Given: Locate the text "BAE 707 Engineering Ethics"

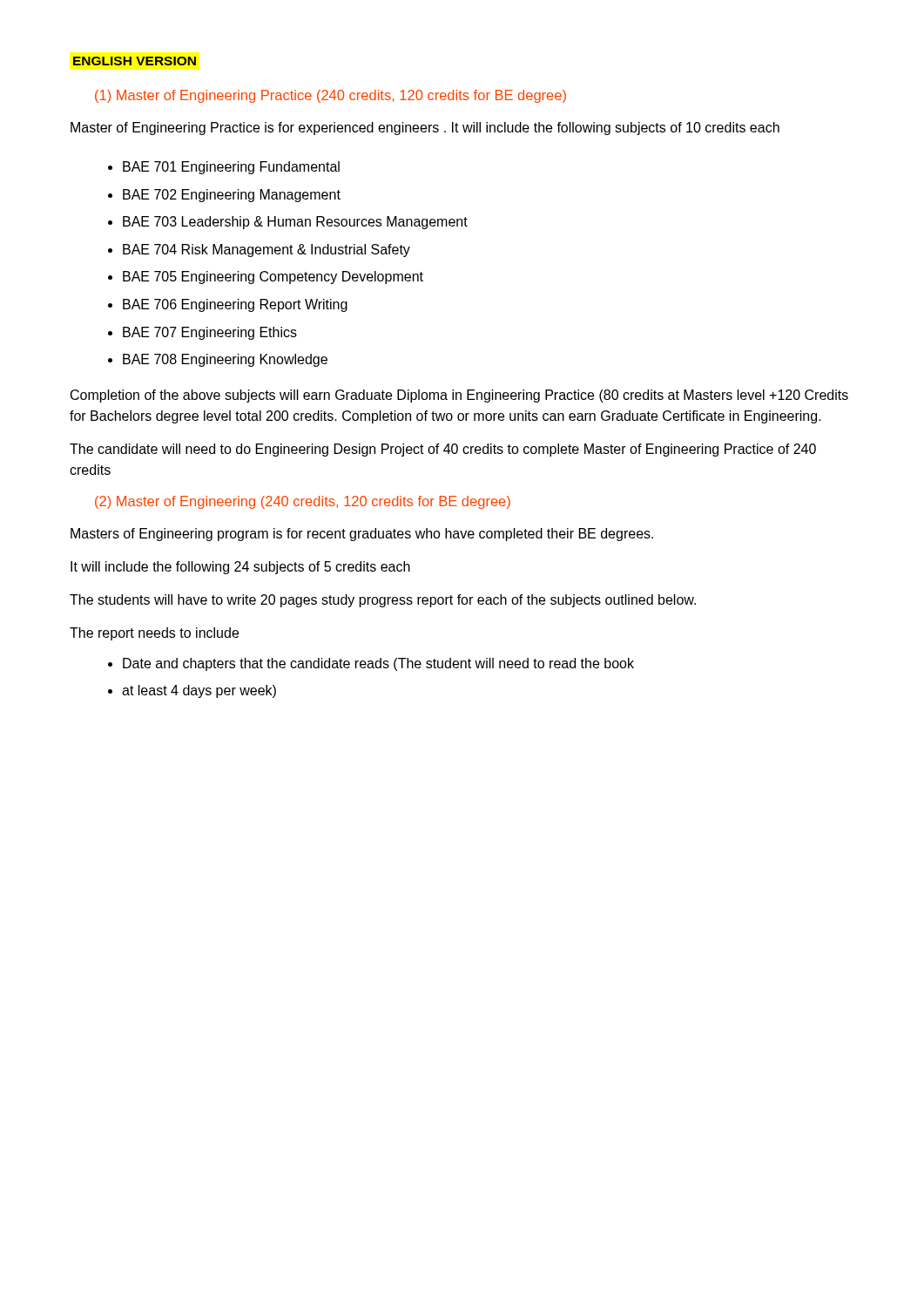Looking at the screenshot, I should click(x=210, y=333).
